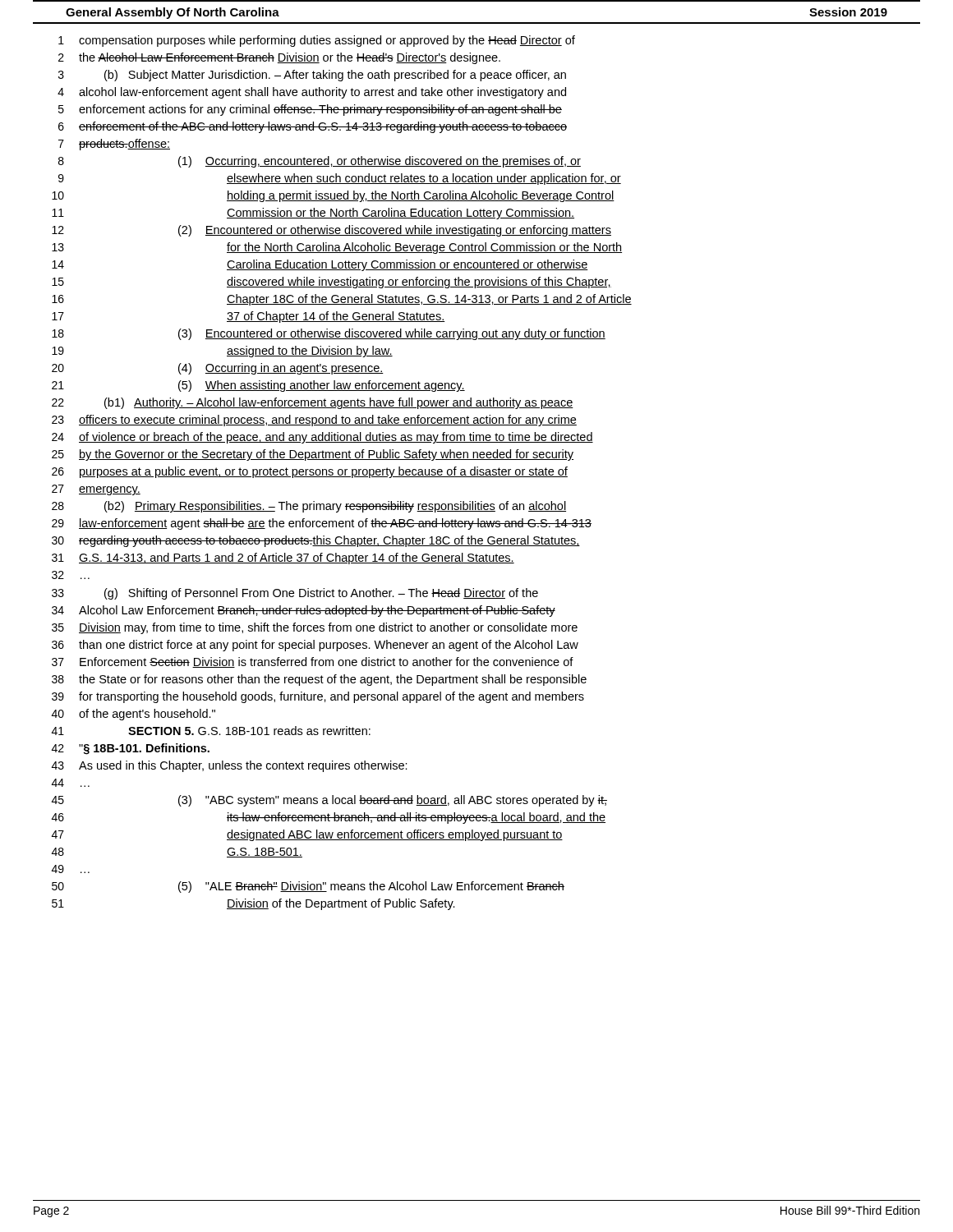Find the block on this page that starts "3 (b) Subject Matter Jurisdiction. – After taking"
Screen dimensions: 1232x953
476,110
